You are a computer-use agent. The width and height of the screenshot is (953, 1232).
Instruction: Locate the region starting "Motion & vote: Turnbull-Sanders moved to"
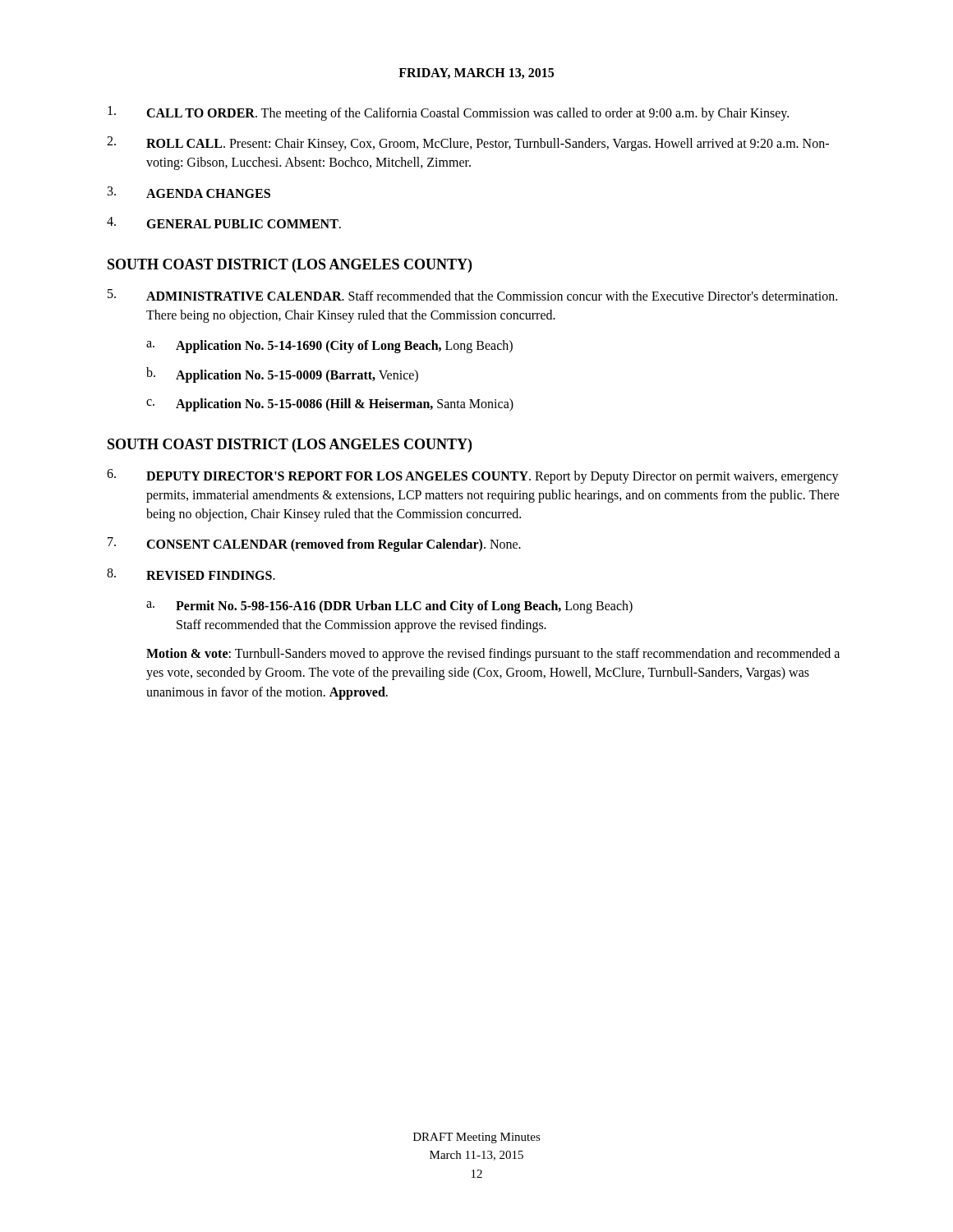coord(493,673)
